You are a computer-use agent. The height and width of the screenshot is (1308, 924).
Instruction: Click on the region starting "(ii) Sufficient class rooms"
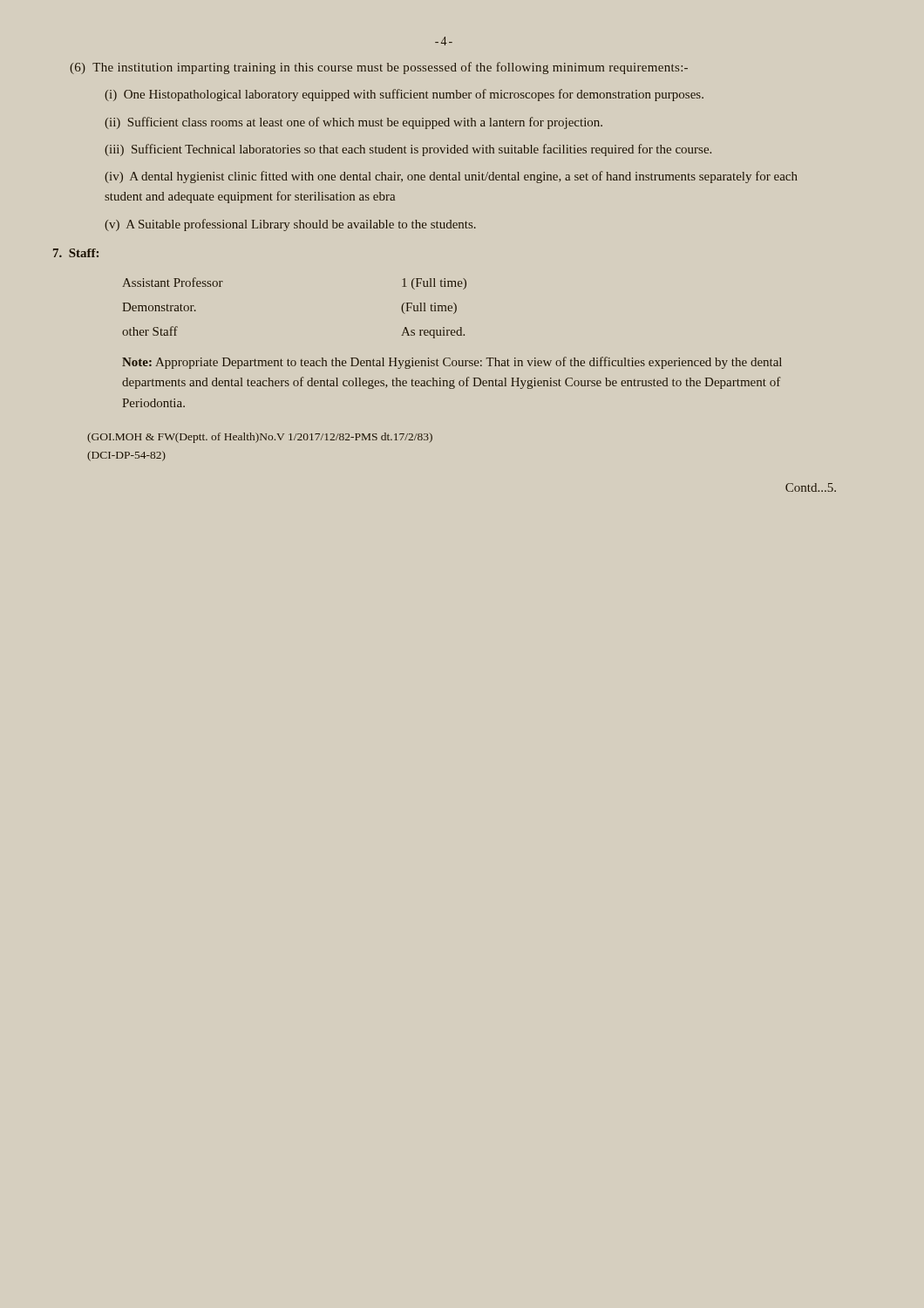354,122
